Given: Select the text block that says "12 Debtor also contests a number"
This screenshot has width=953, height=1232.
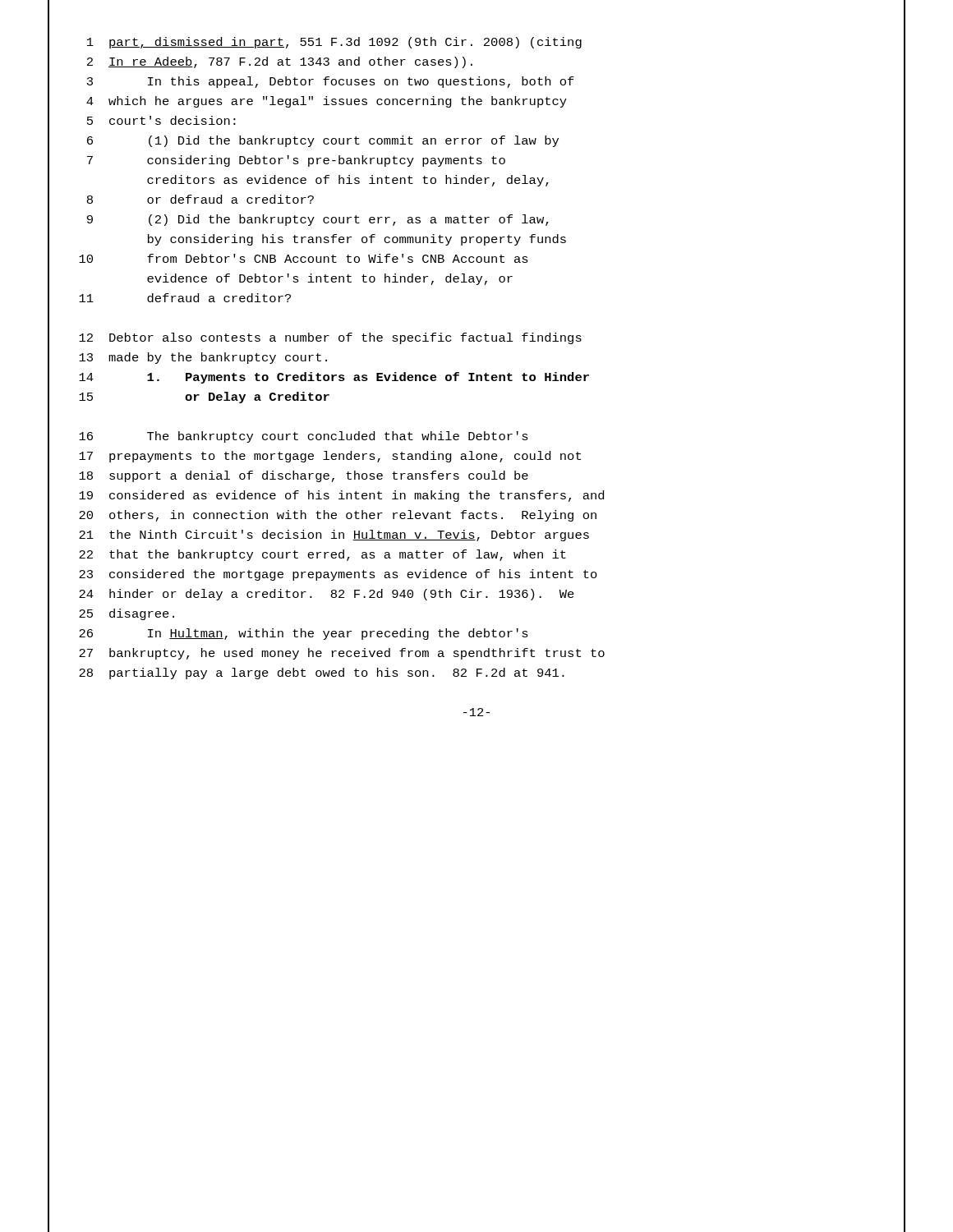Looking at the screenshot, I should (x=476, y=339).
